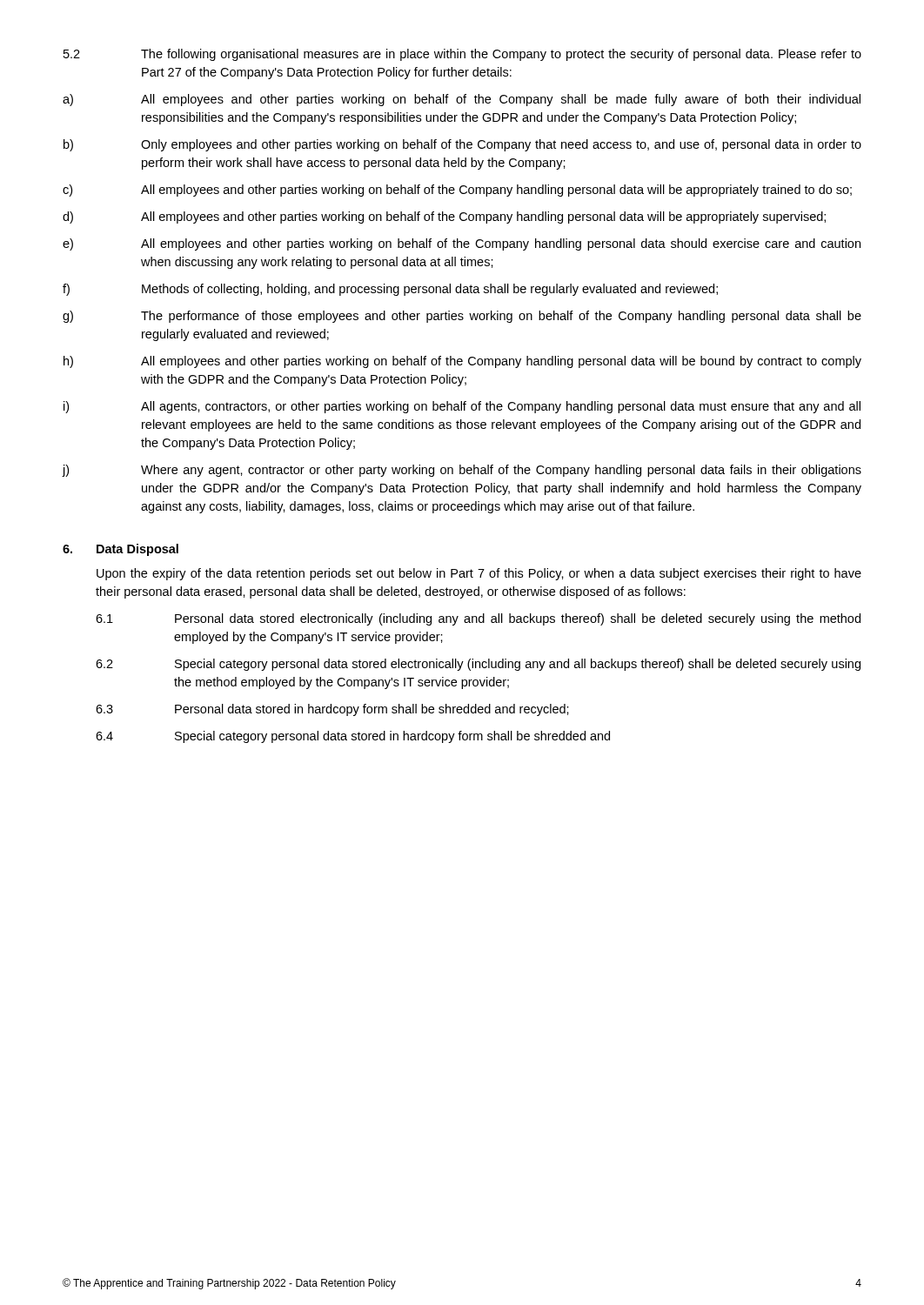Find the passage starting "6.1 Personal data stored electronically"

coord(479,628)
